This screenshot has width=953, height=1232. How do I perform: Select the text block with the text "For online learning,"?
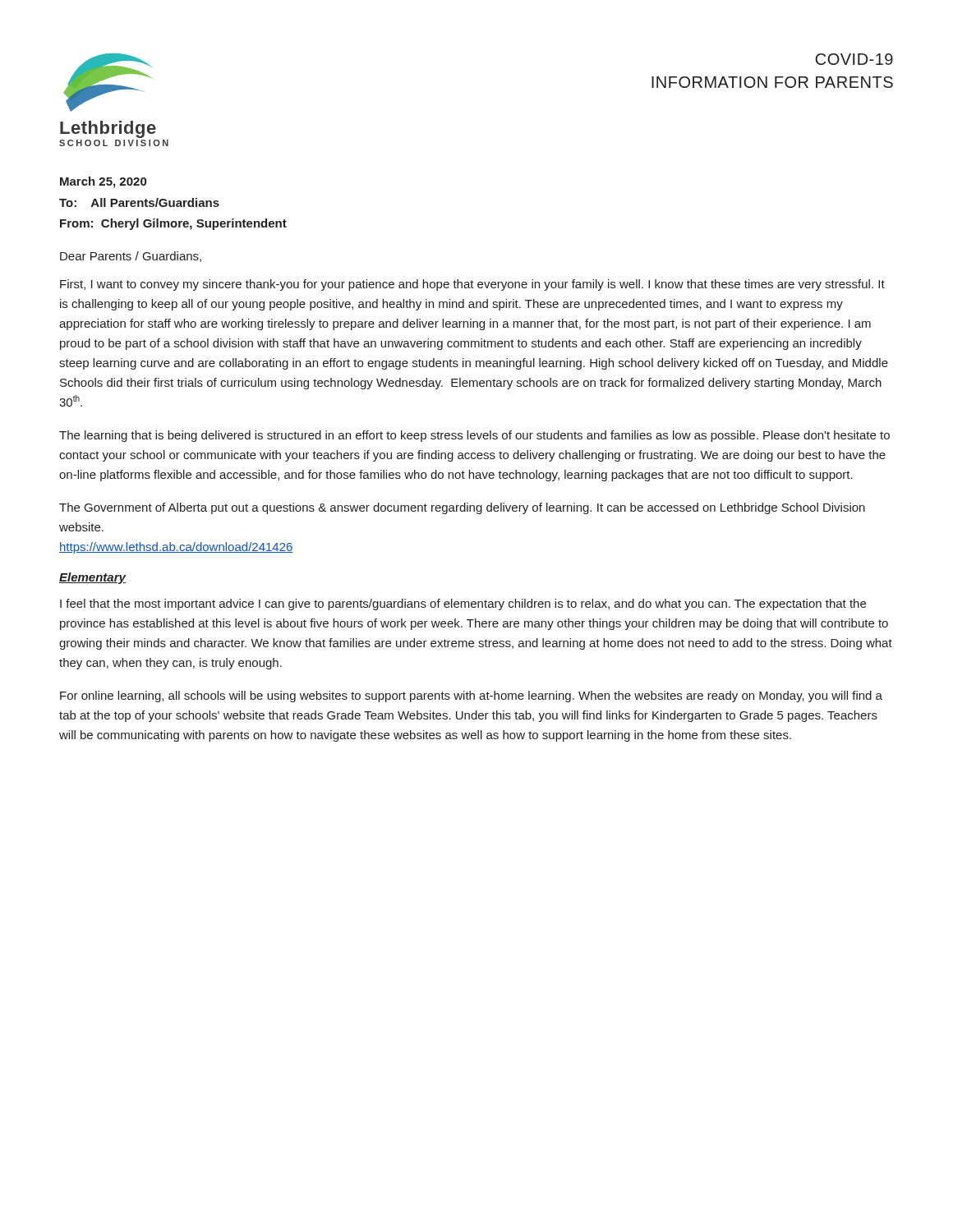(x=471, y=715)
